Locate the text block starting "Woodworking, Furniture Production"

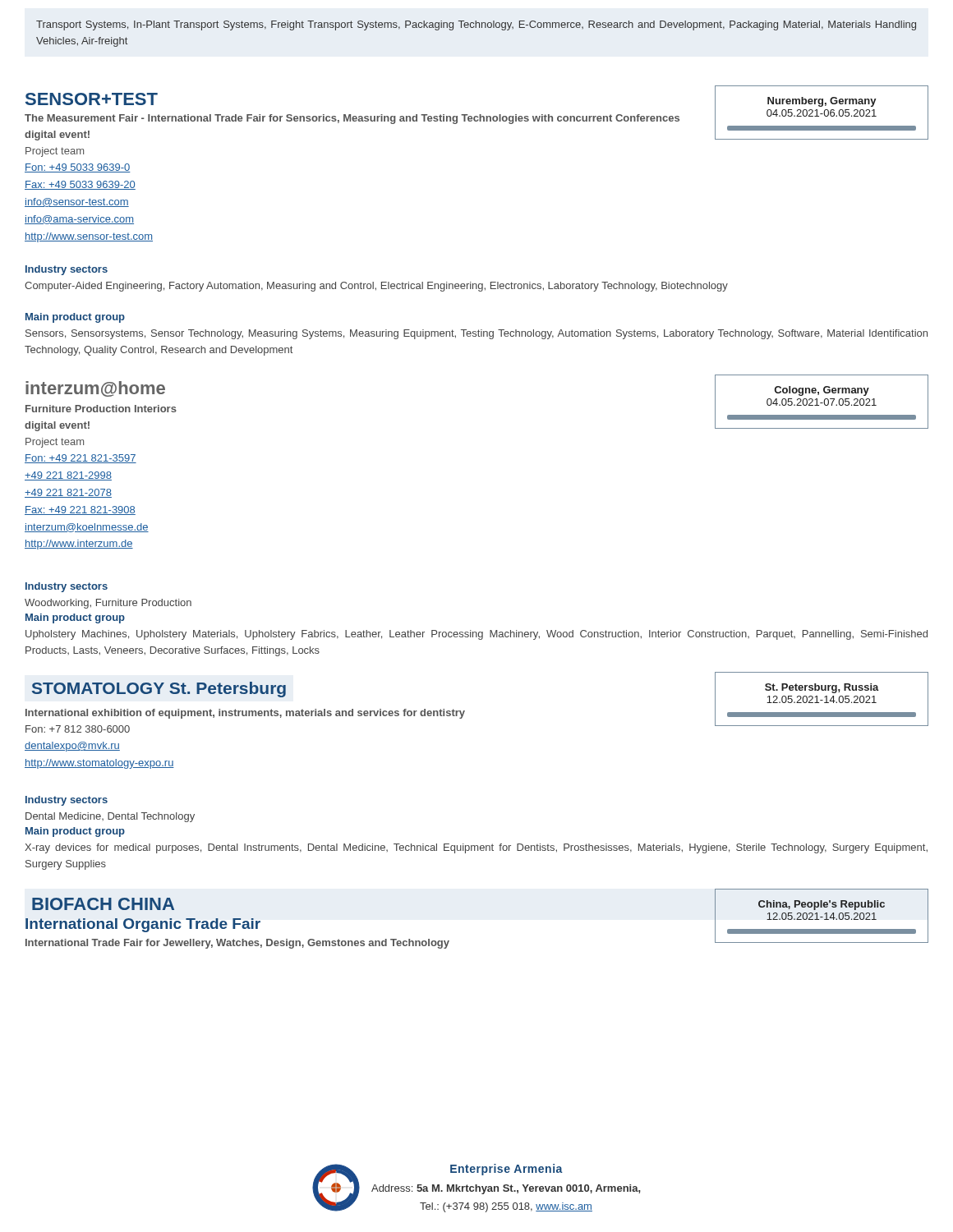[x=108, y=602]
